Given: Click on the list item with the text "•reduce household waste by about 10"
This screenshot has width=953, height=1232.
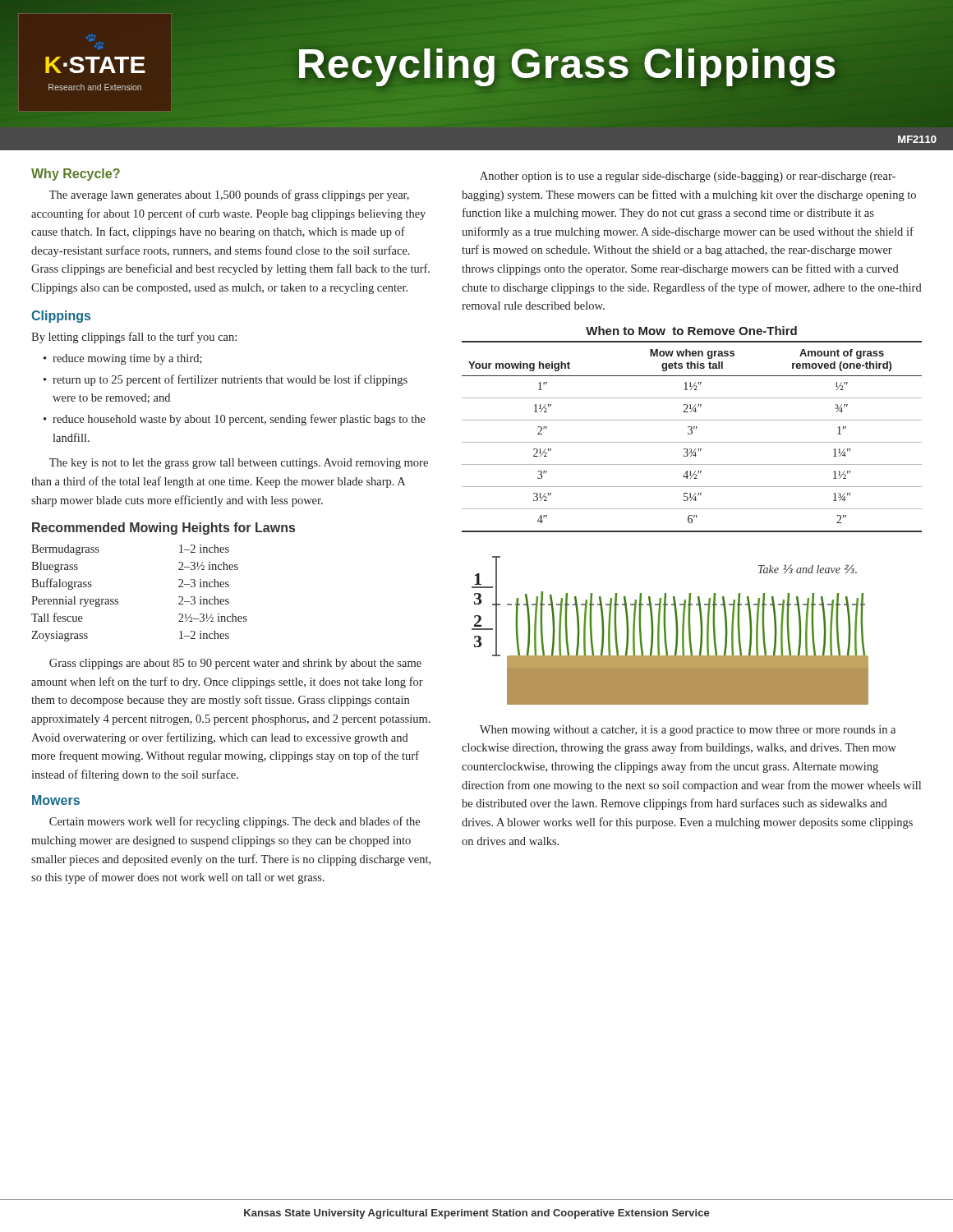Looking at the screenshot, I should pos(237,428).
